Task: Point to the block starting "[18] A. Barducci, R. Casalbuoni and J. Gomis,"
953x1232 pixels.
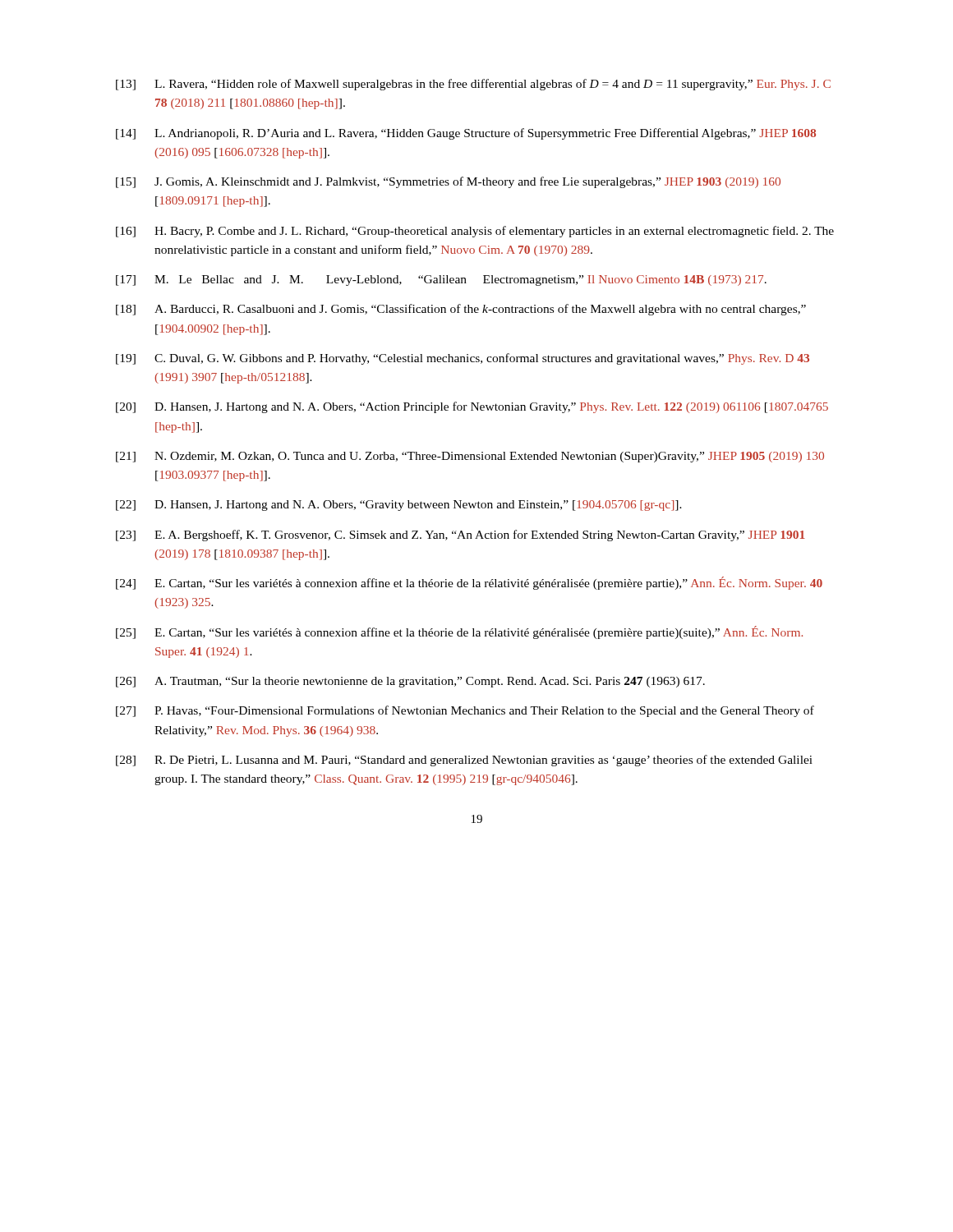Action: click(476, 318)
